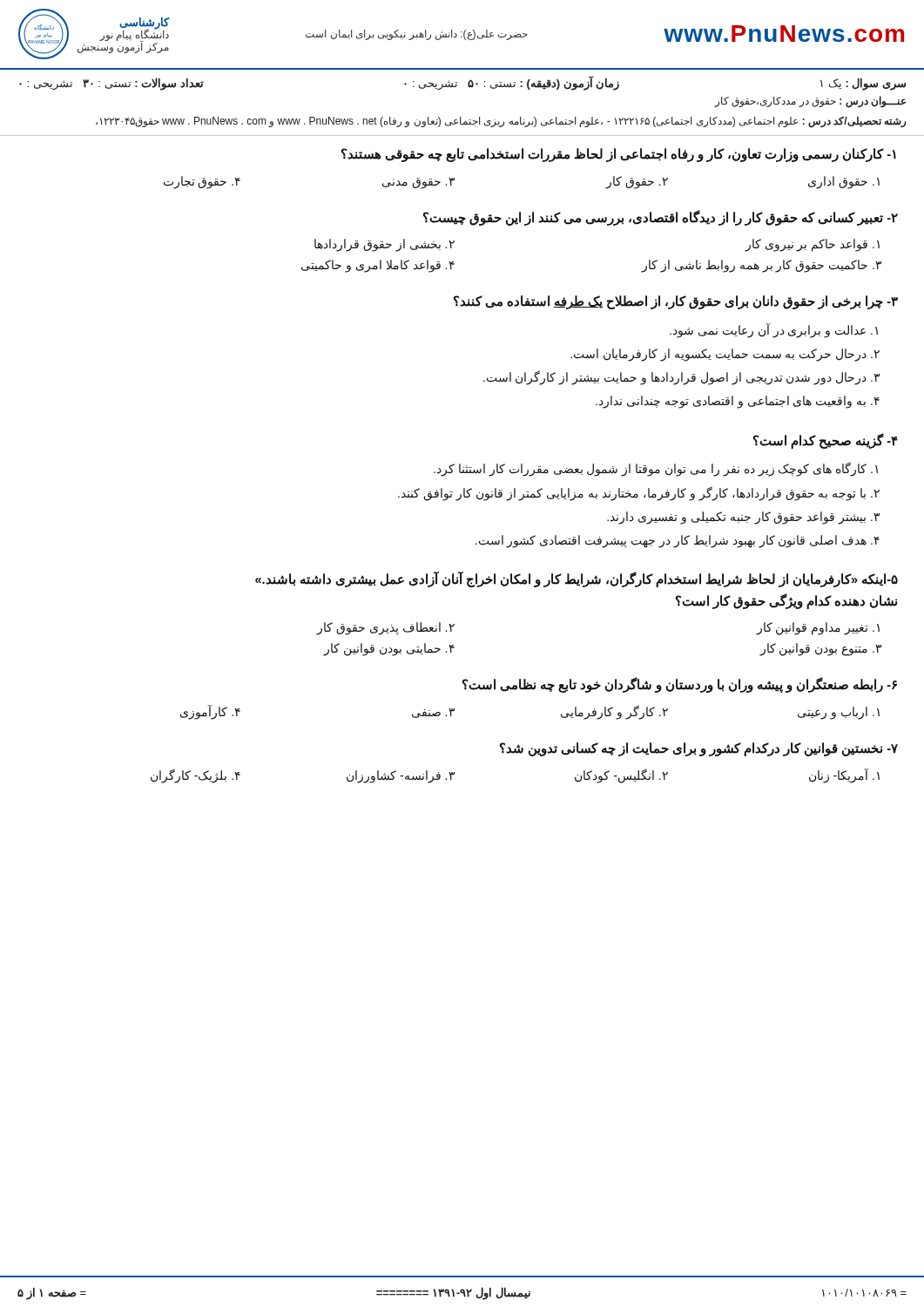Locate the block starting "۴- گزینه صحیح کدام است؟ ۱. کارگاه های"

point(462,491)
